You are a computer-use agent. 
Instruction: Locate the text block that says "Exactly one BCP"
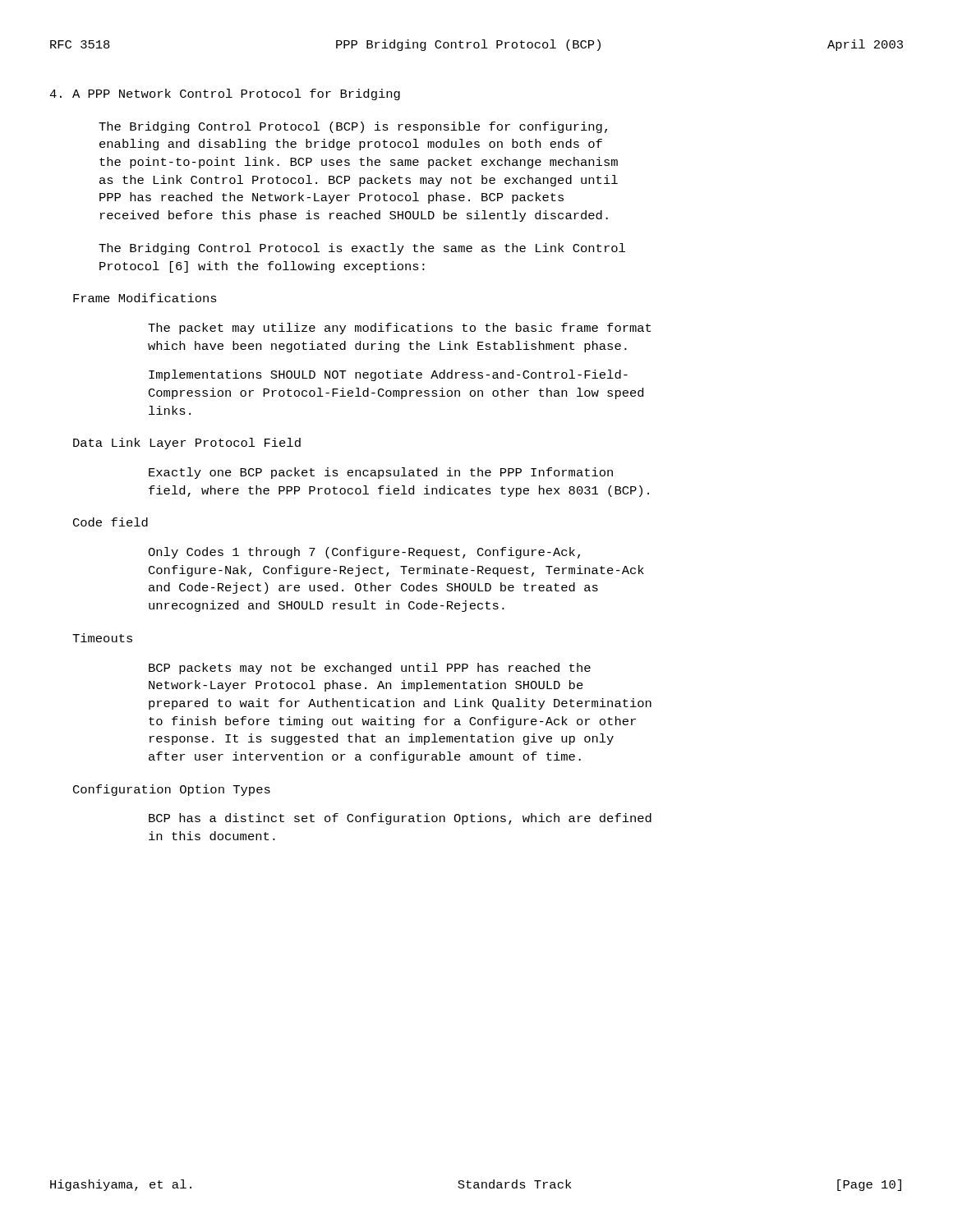400,482
